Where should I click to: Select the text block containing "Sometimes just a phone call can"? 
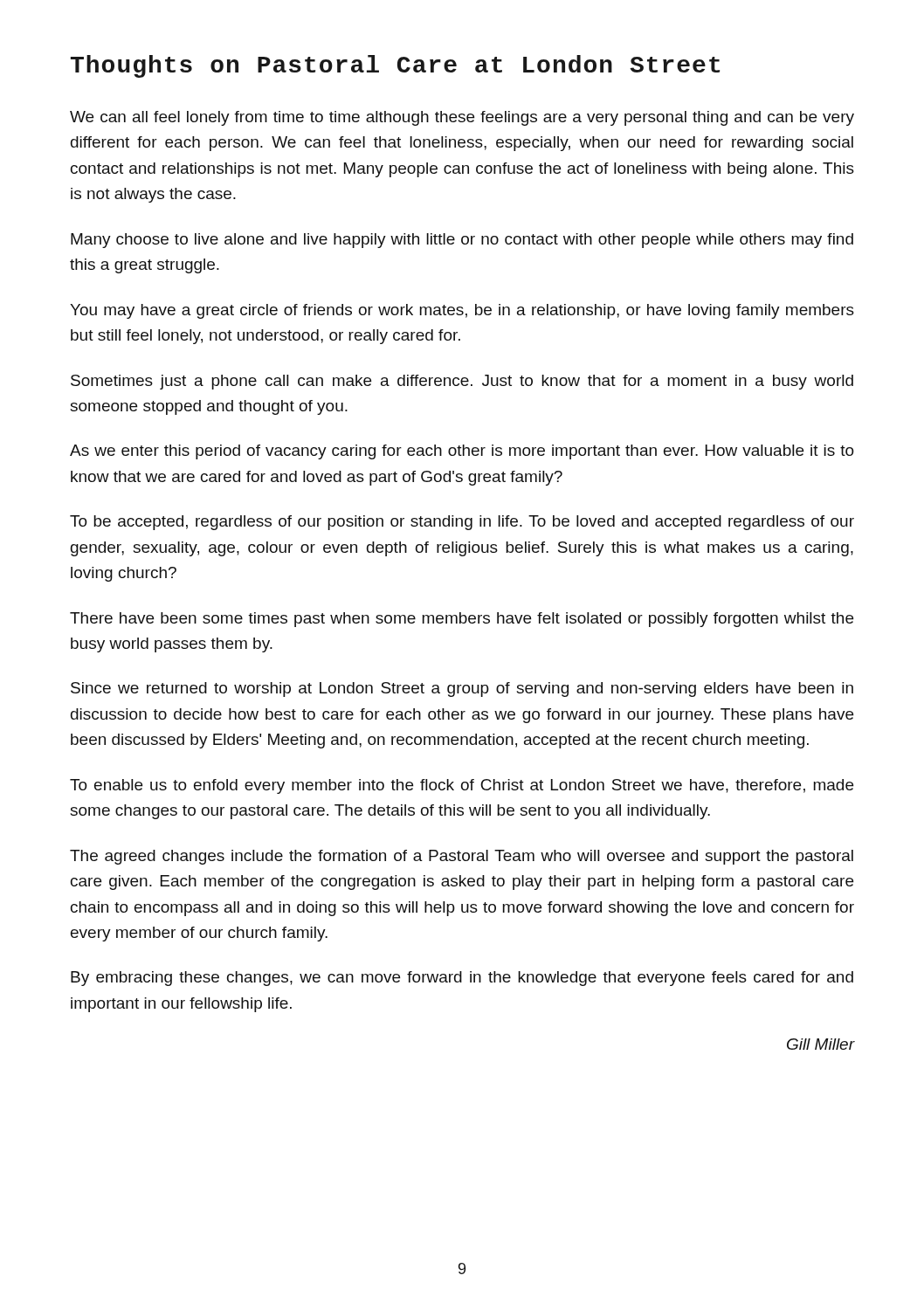(x=462, y=393)
